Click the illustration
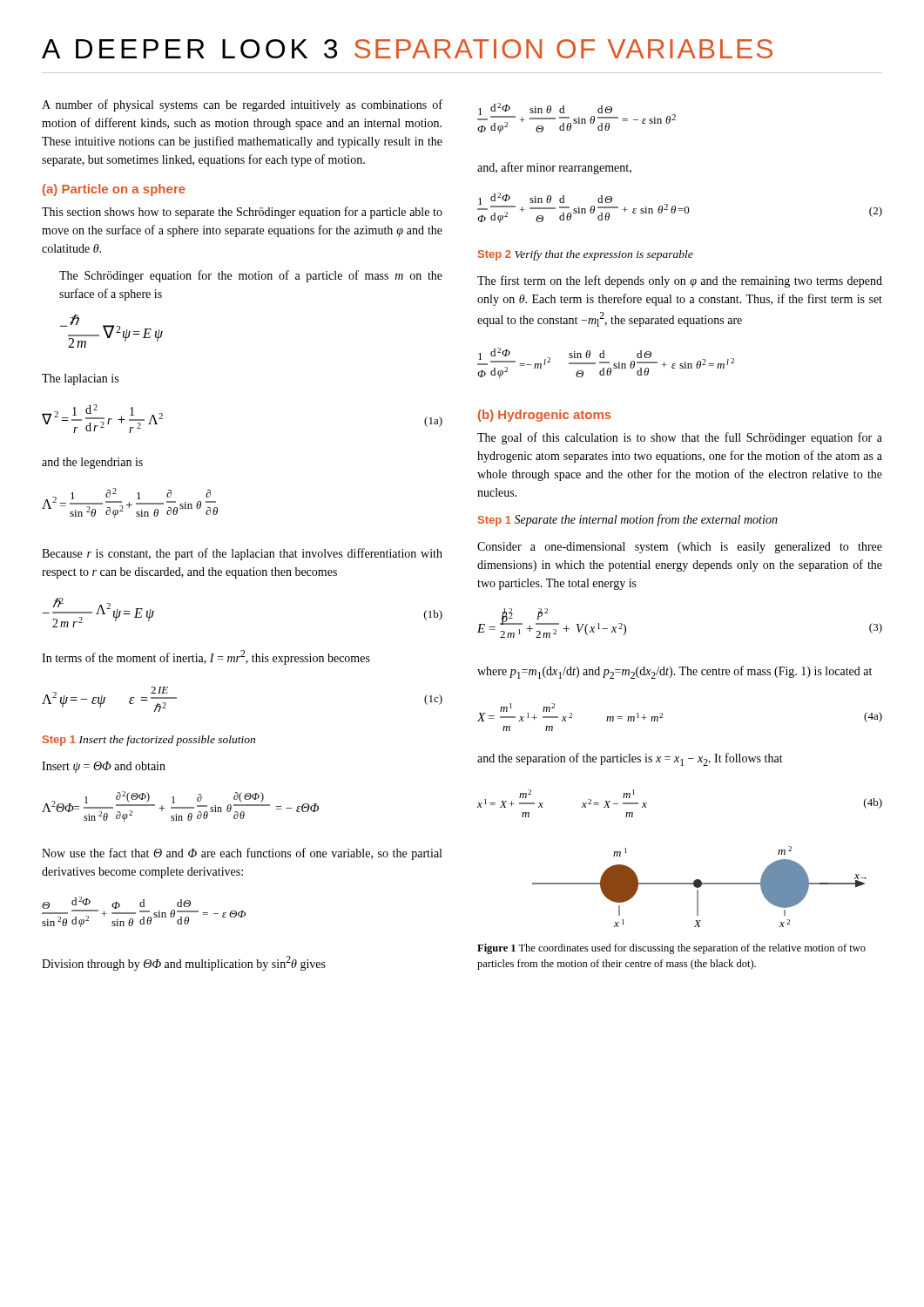Viewport: 924px width, 1307px height. (x=680, y=885)
